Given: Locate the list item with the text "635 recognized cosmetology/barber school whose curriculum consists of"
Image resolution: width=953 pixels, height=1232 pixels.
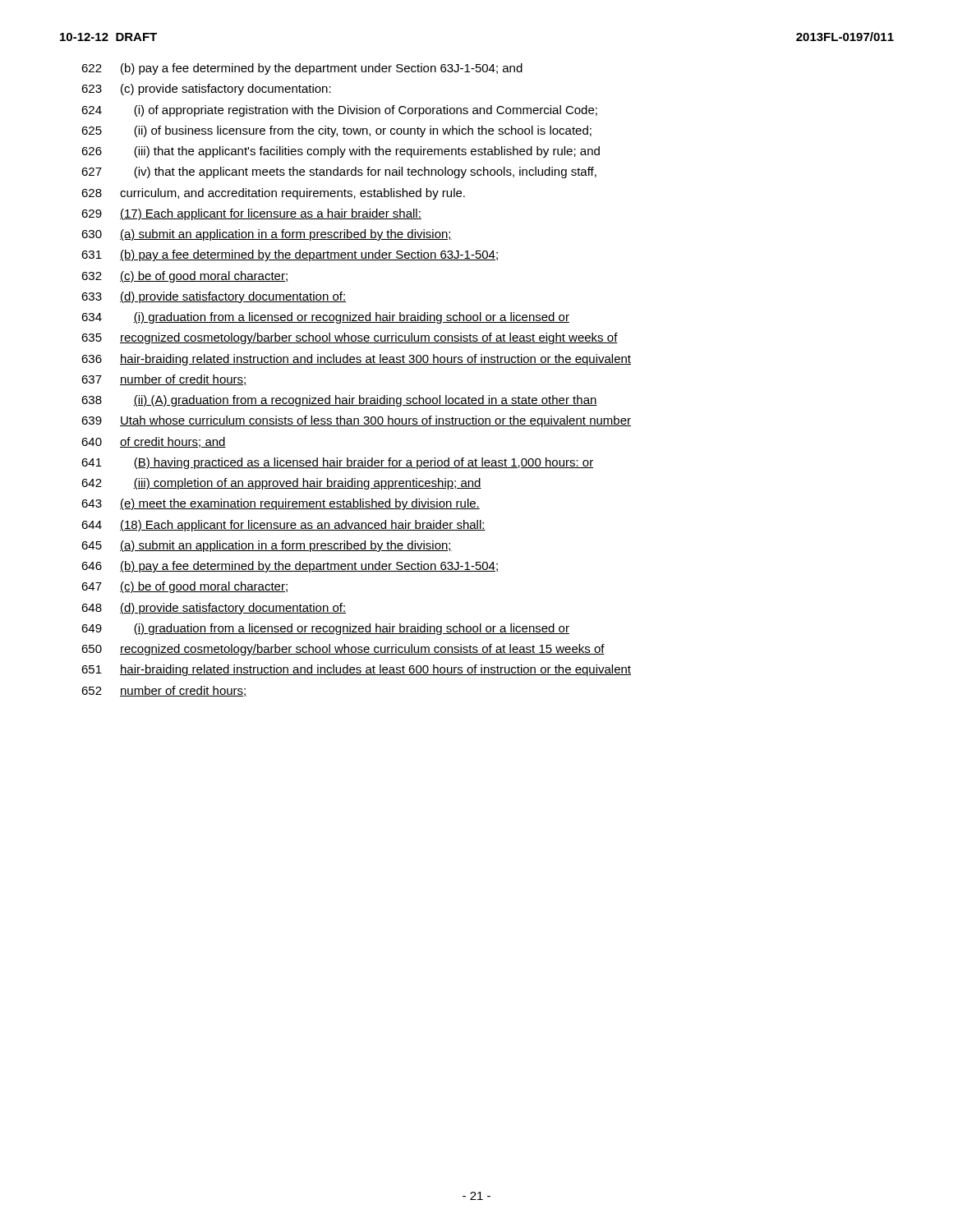Looking at the screenshot, I should (x=476, y=338).
